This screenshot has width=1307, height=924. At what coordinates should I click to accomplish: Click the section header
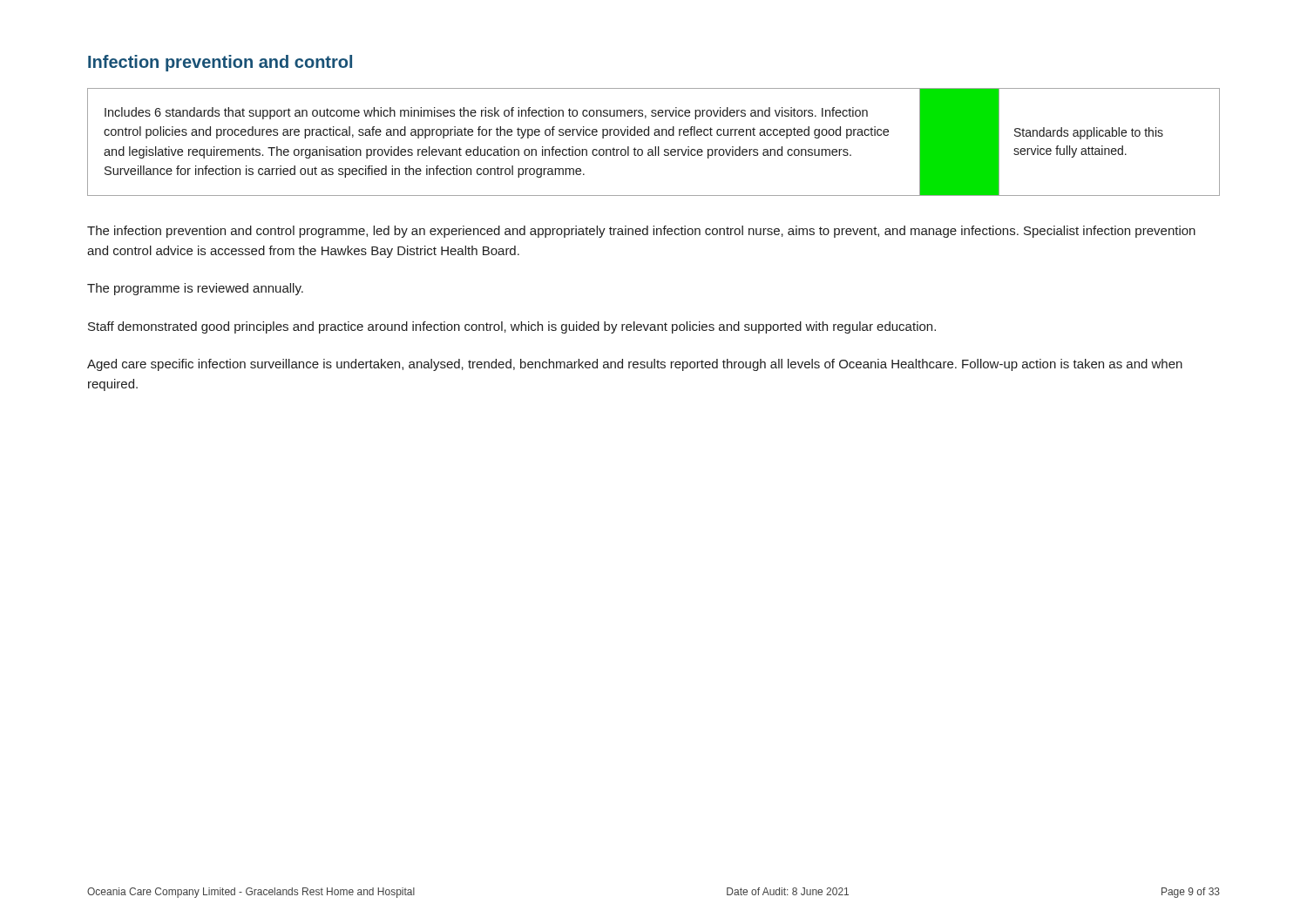220,62
